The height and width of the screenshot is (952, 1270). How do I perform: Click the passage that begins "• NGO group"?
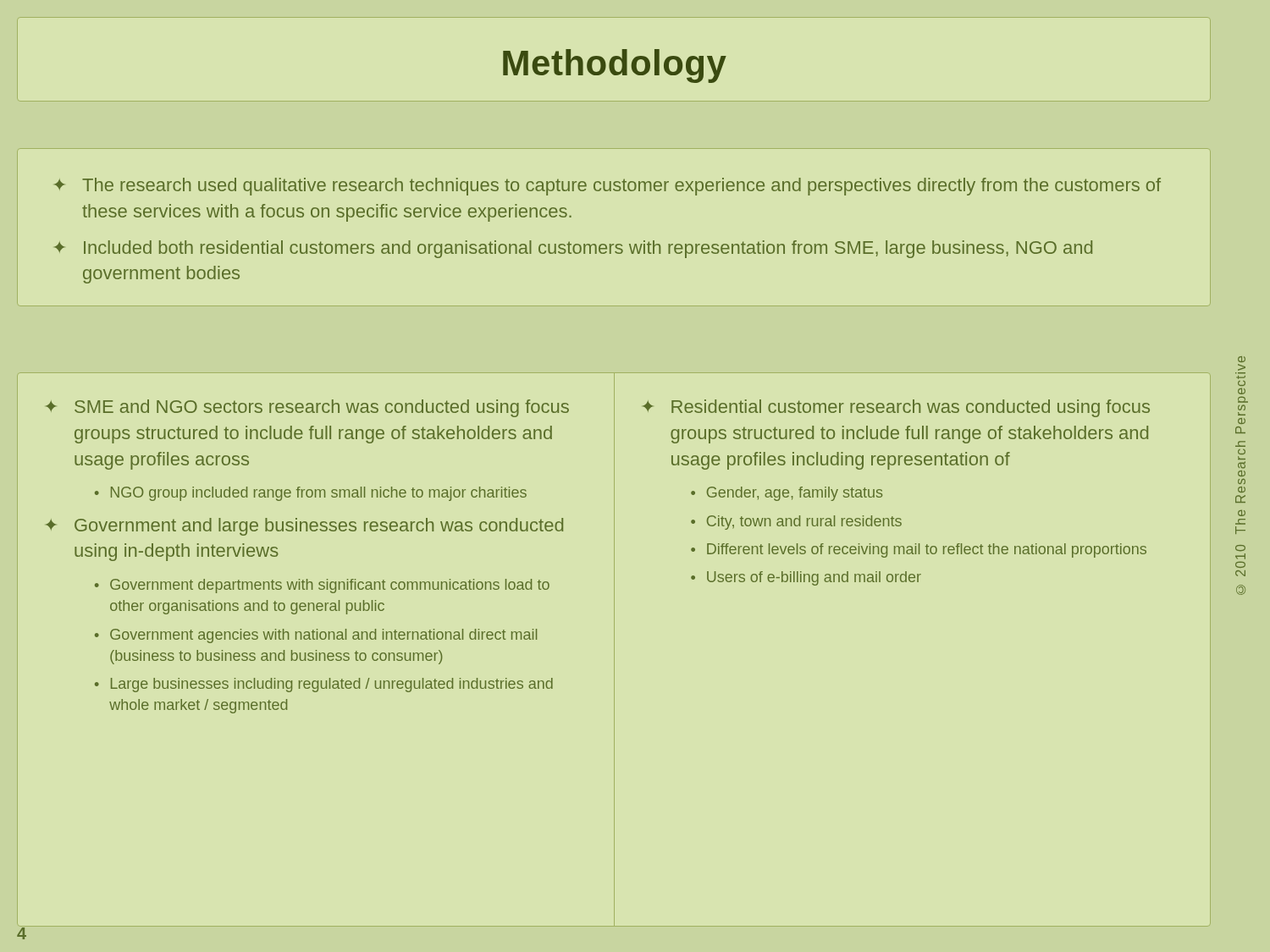[311, 493]
